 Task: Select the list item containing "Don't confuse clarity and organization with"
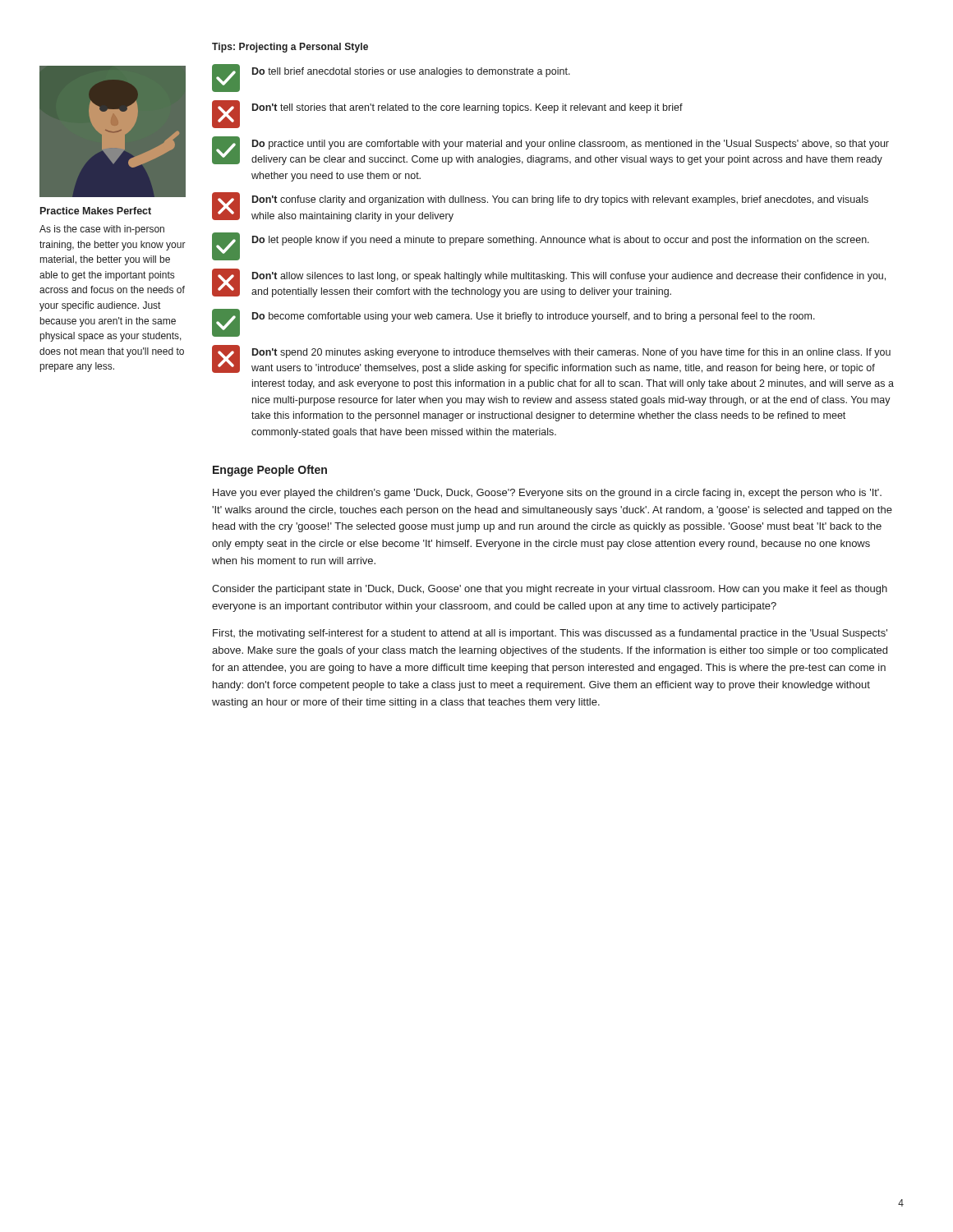click(x=553, y=208)
